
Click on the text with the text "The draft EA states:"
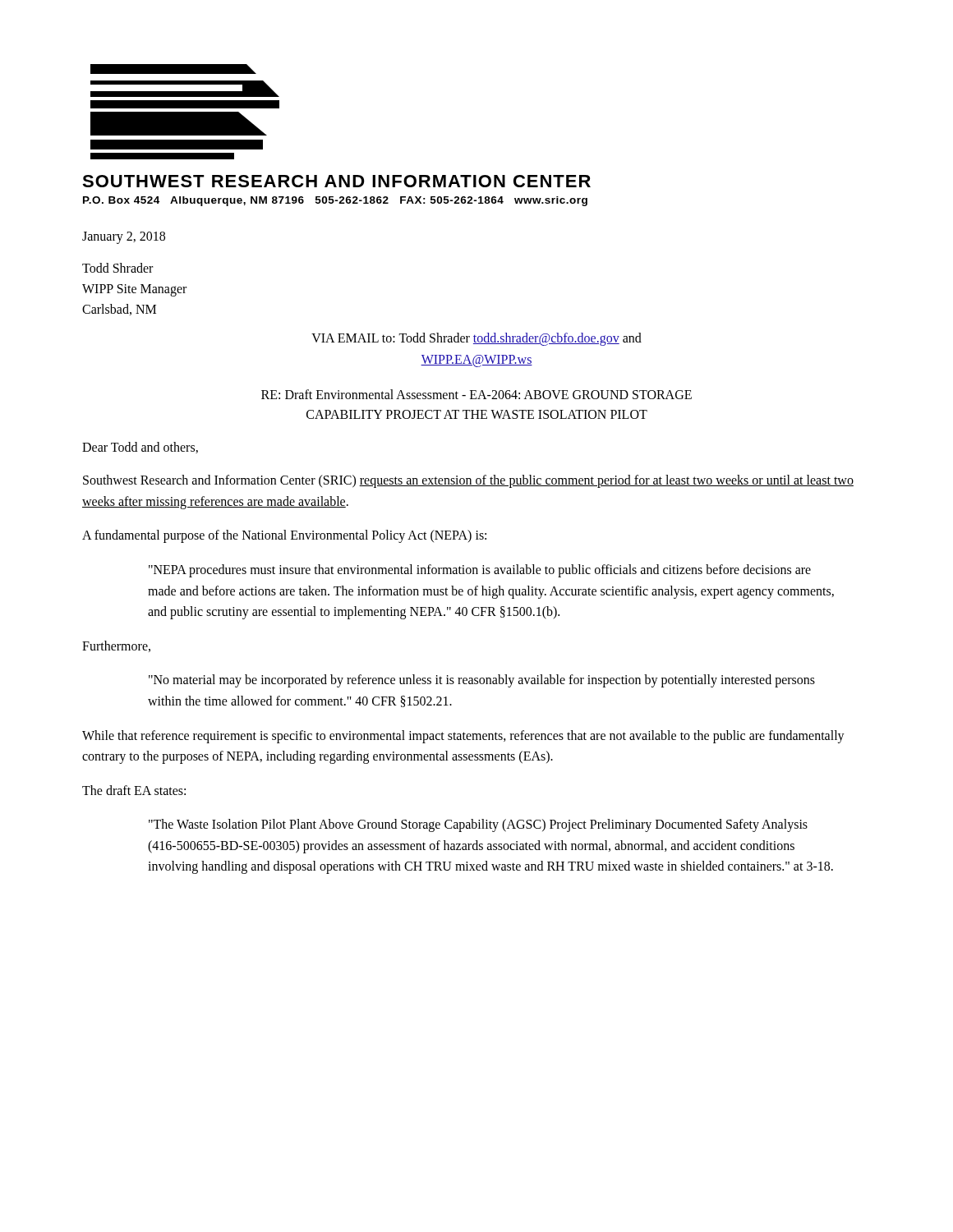135,790
